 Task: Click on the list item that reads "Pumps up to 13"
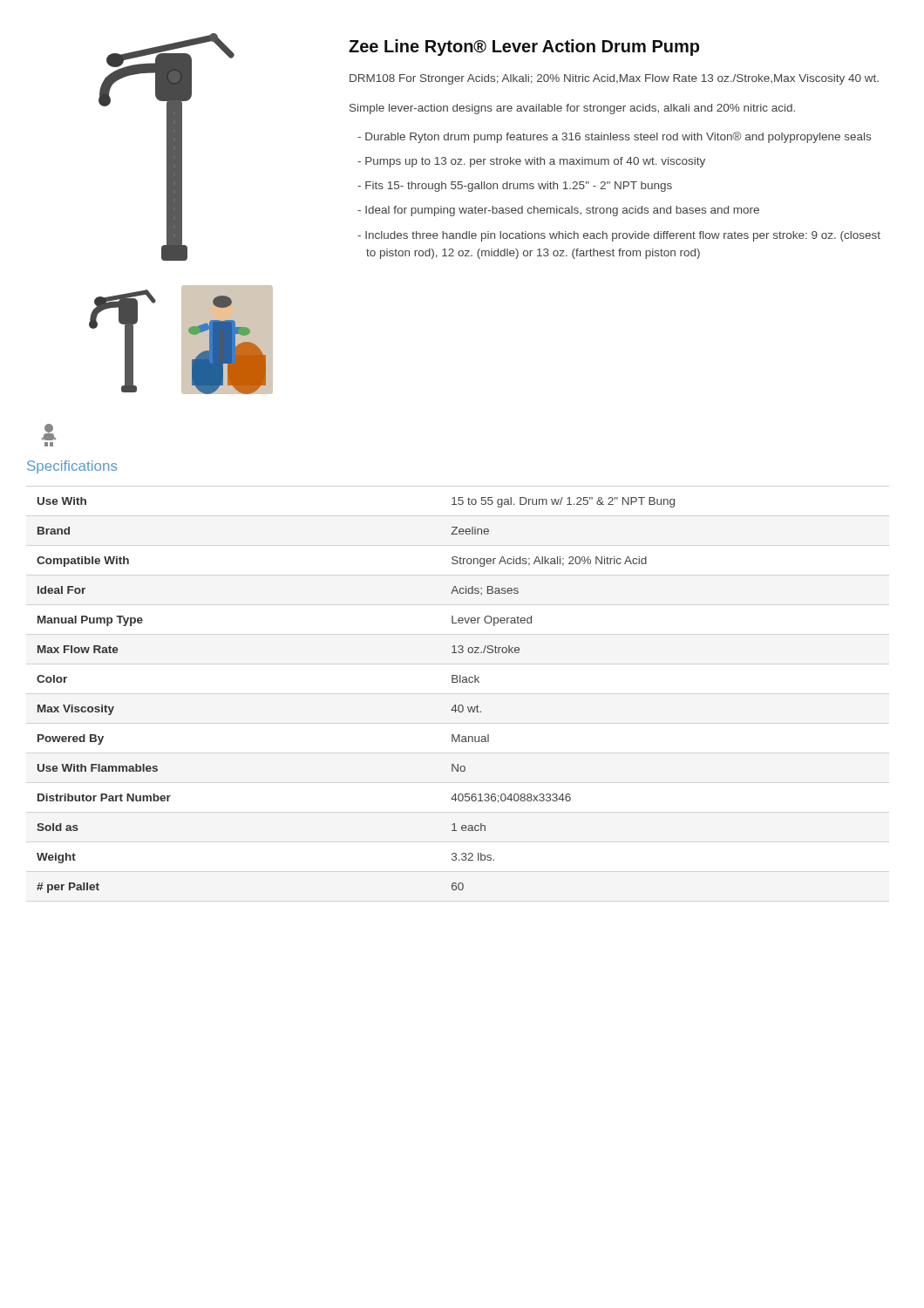coord(531,161)
